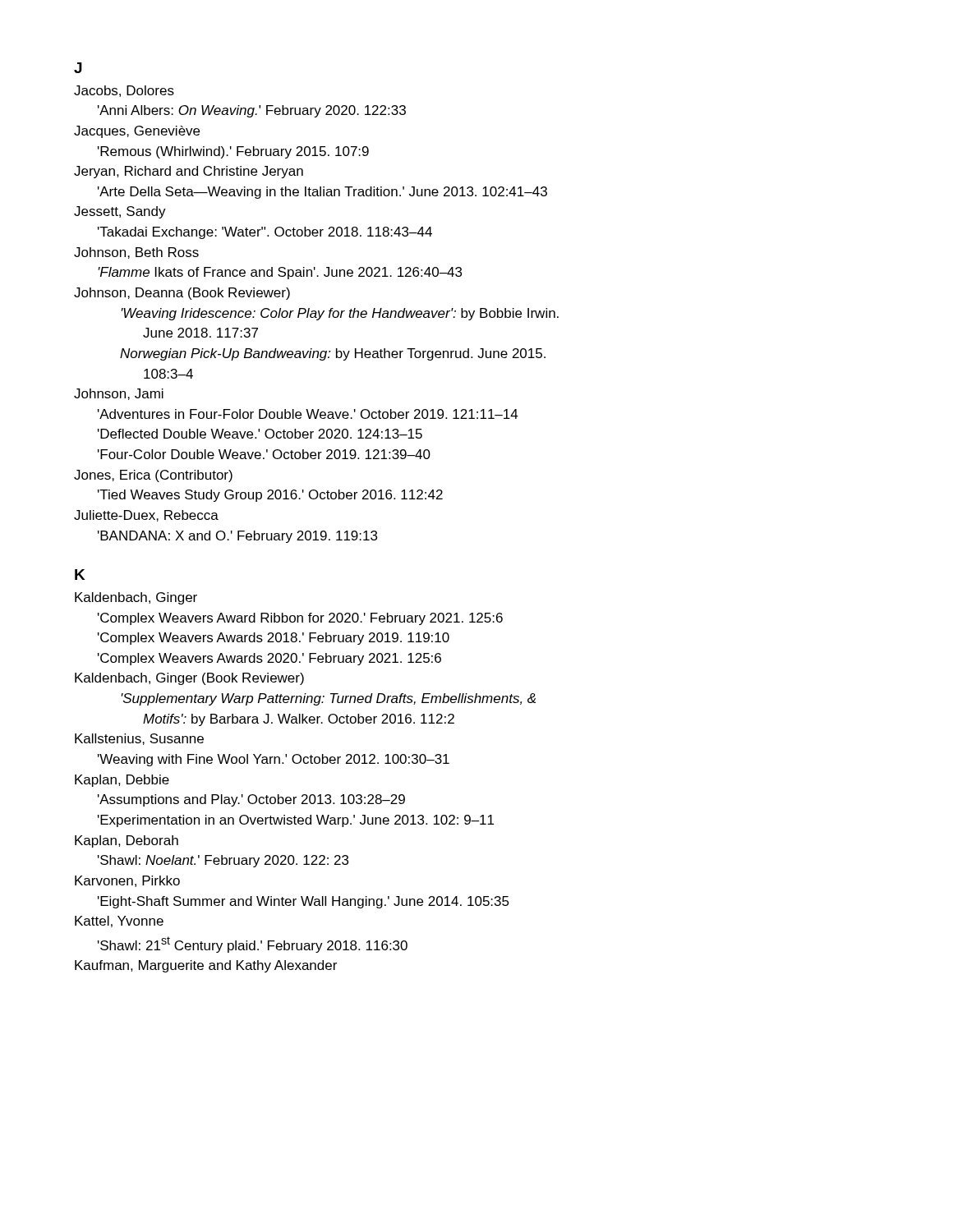Where is the passage that starts "Kaldenbach, Ginger 'Complex Weavers"?
Viewport: 953px width, 1232px height.
(476, 629)
